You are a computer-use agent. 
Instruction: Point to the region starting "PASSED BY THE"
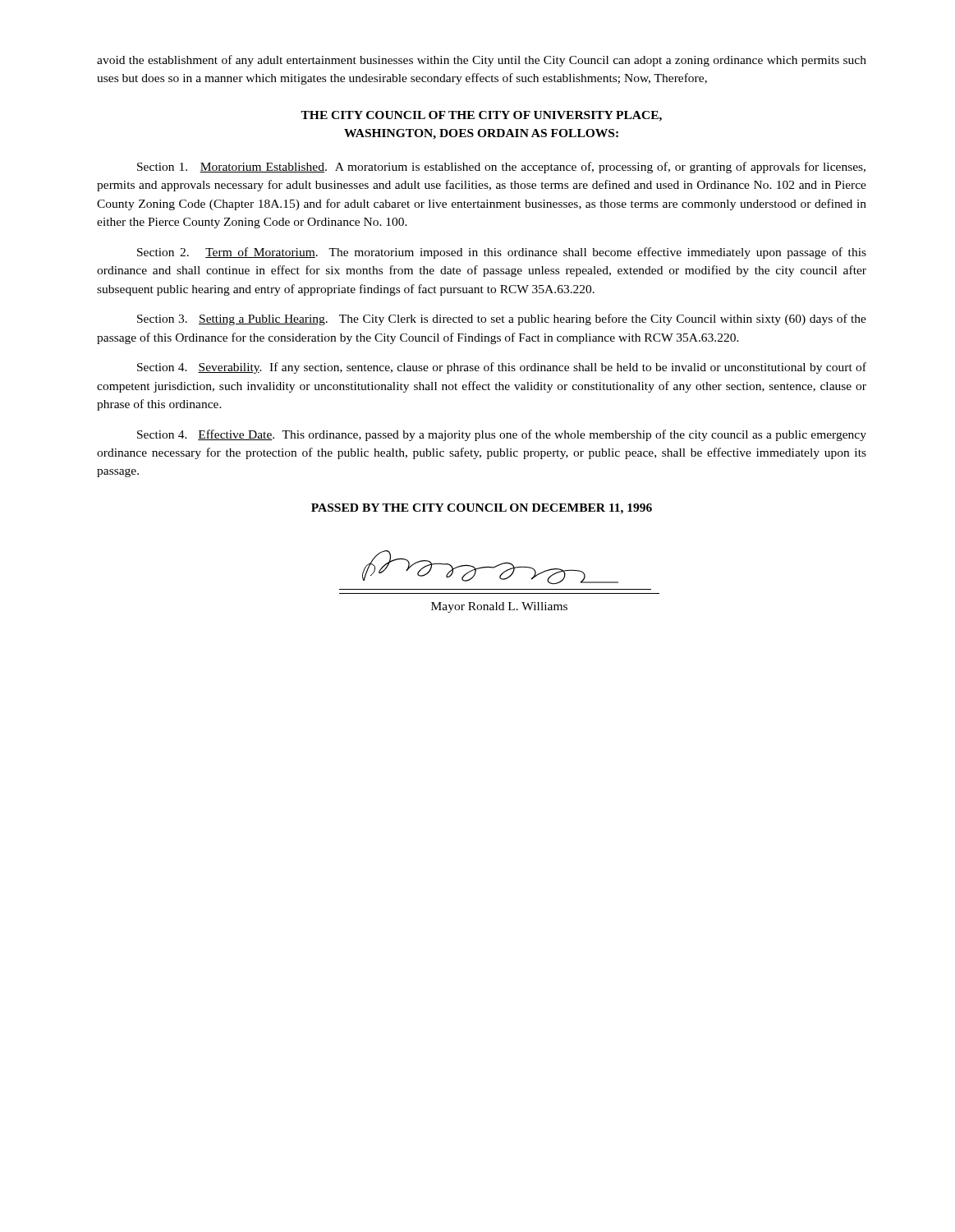click(482, 508)
